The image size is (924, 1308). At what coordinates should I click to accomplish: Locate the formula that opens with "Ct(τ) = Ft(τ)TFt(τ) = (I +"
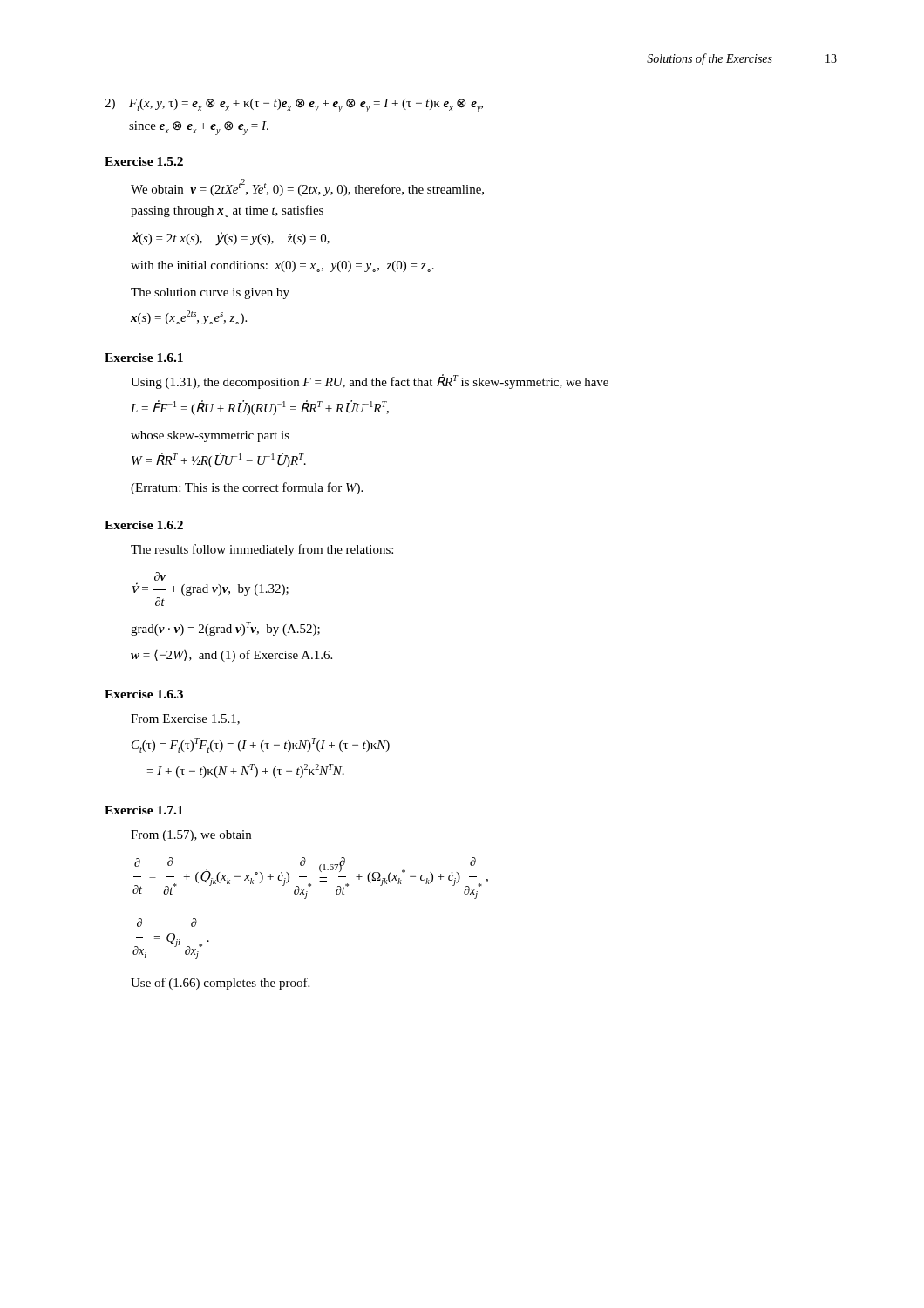[x=260, y=745]
